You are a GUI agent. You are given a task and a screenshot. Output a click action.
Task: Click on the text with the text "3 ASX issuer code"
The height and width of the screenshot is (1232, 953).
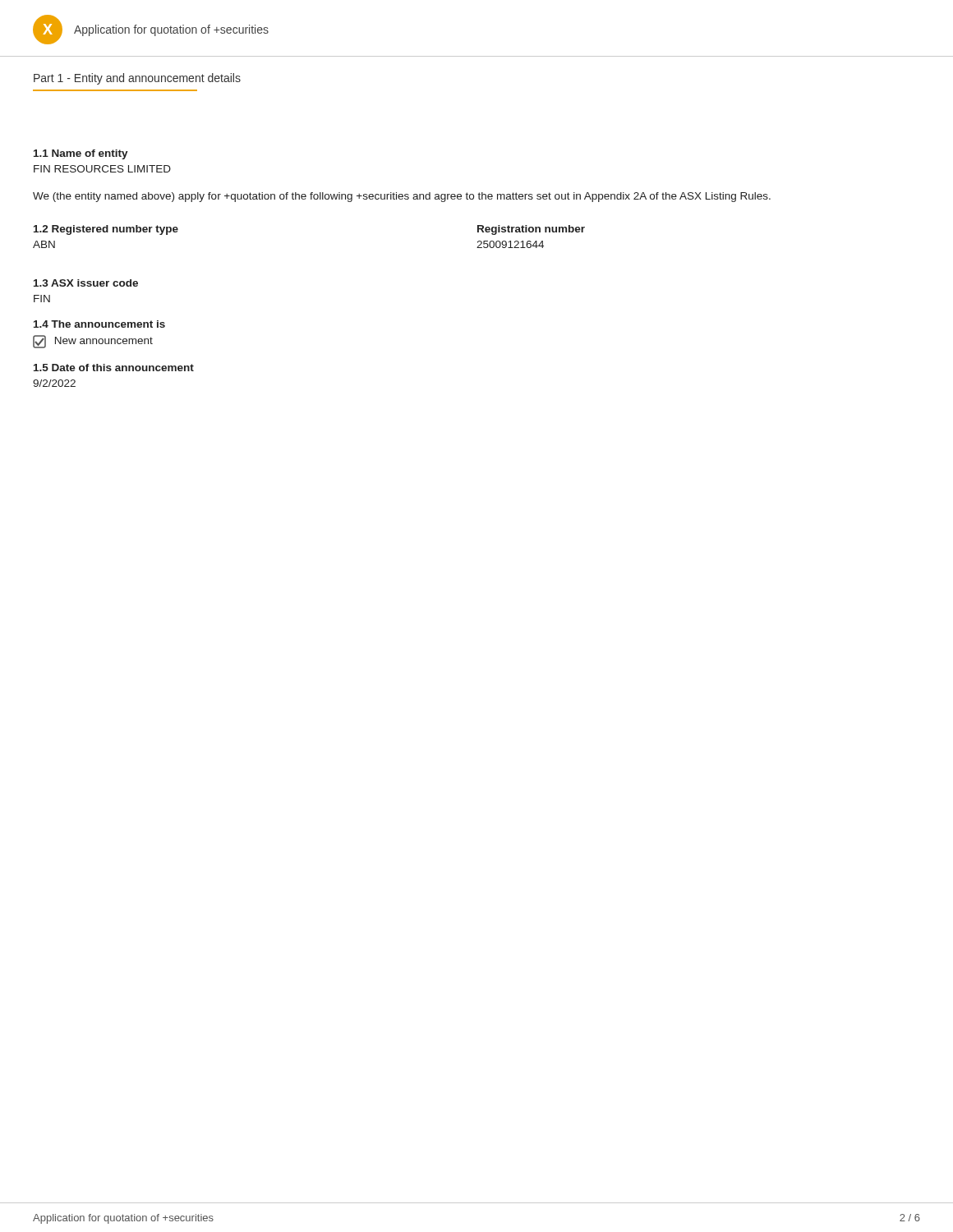86,283
